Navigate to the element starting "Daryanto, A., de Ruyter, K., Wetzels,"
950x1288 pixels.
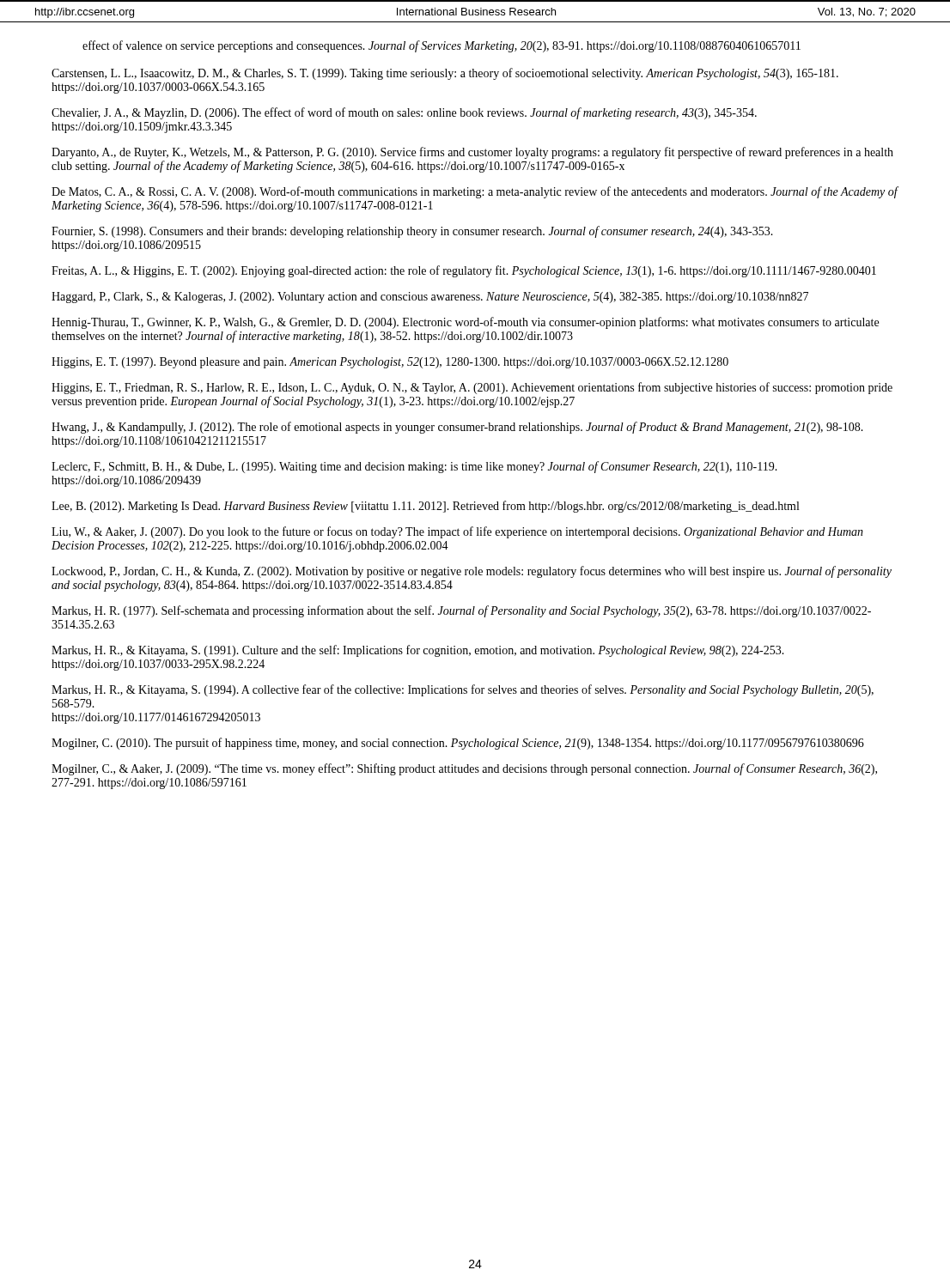click(x=475, y=160)
